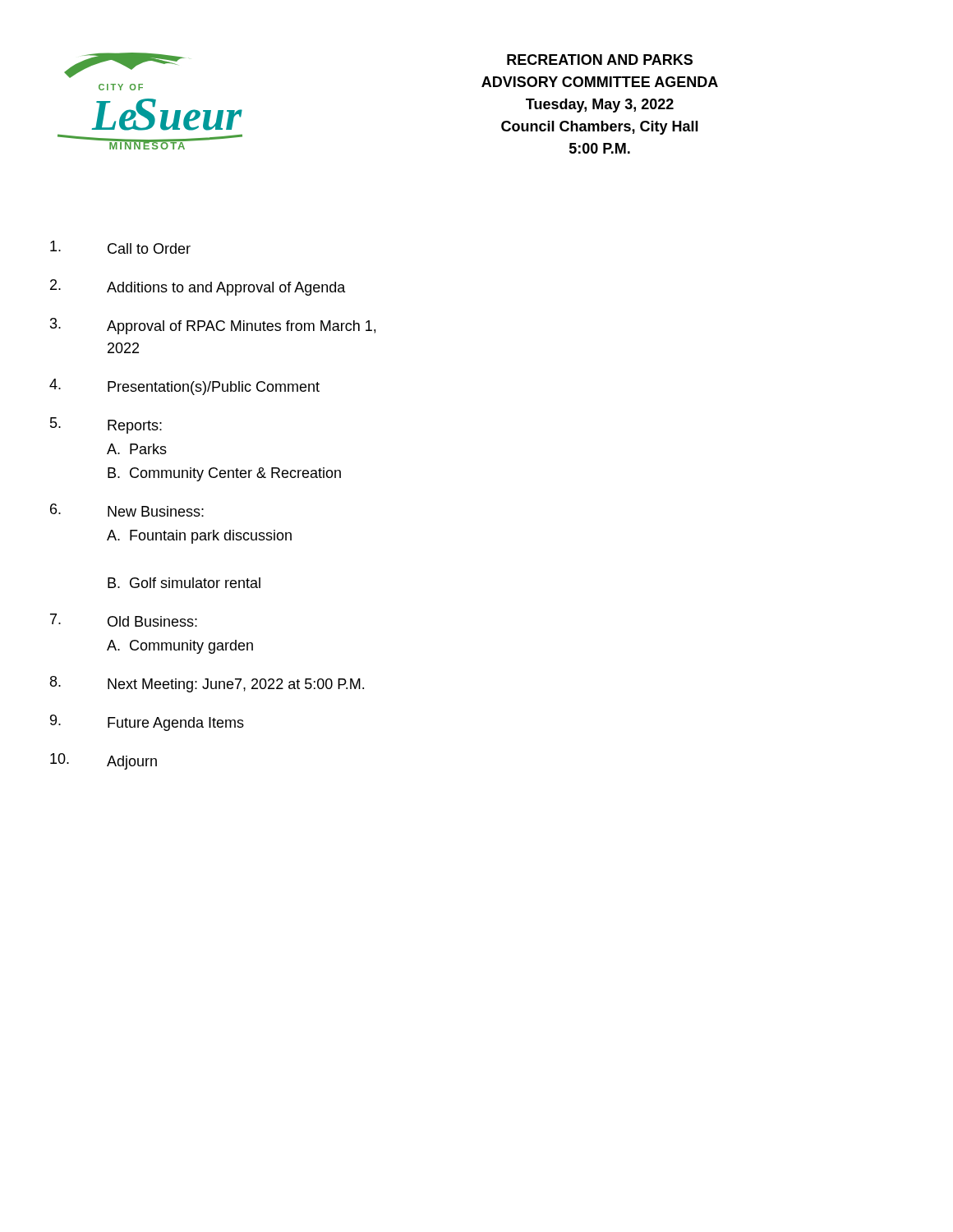The width and height of the screenshot is (953, 1232).
Task: Find the element starting "8. Next Meeting: June7, 2022 at 5:00"
Action: (207, 684)
